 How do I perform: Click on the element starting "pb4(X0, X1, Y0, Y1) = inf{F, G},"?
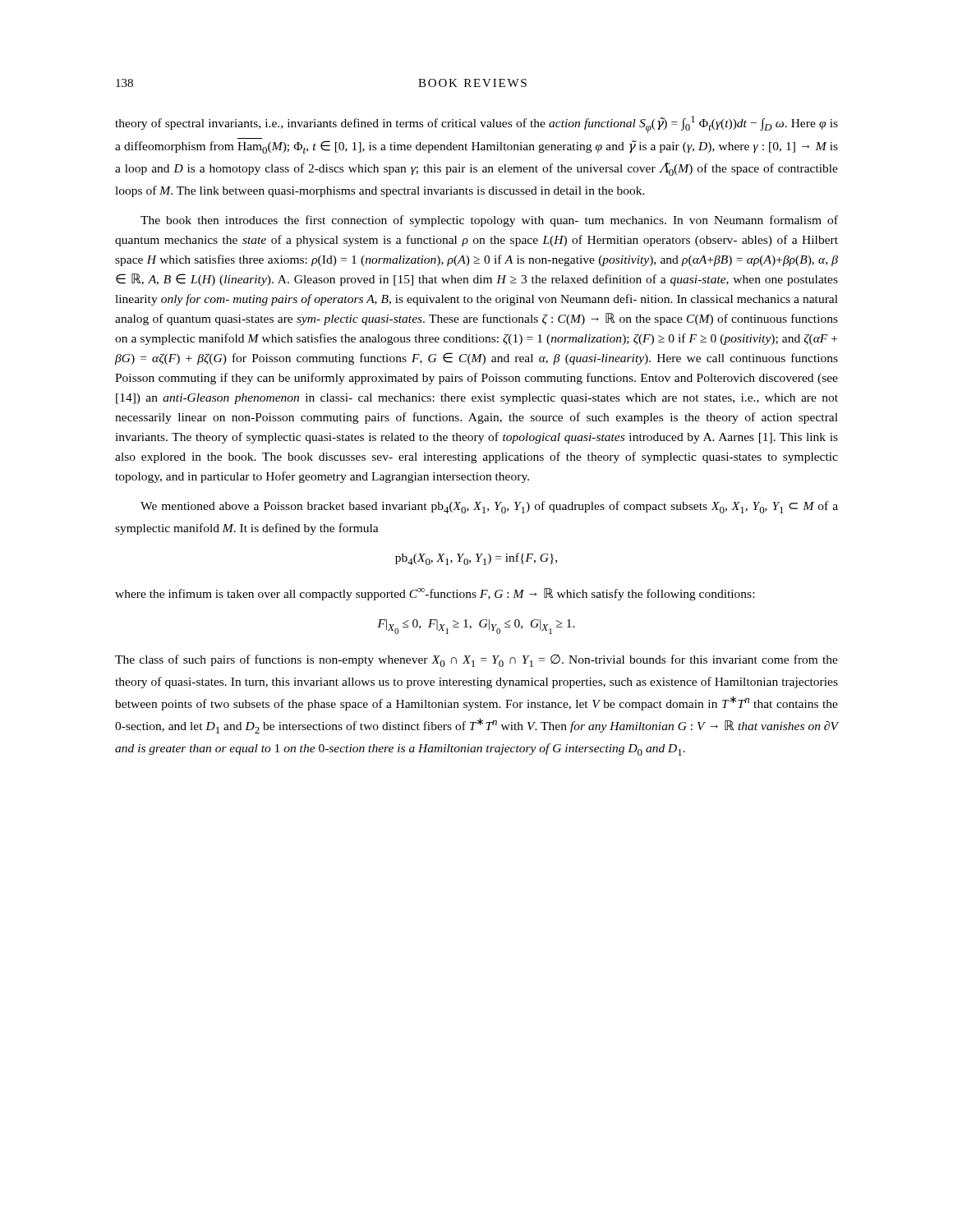[476, 559]
